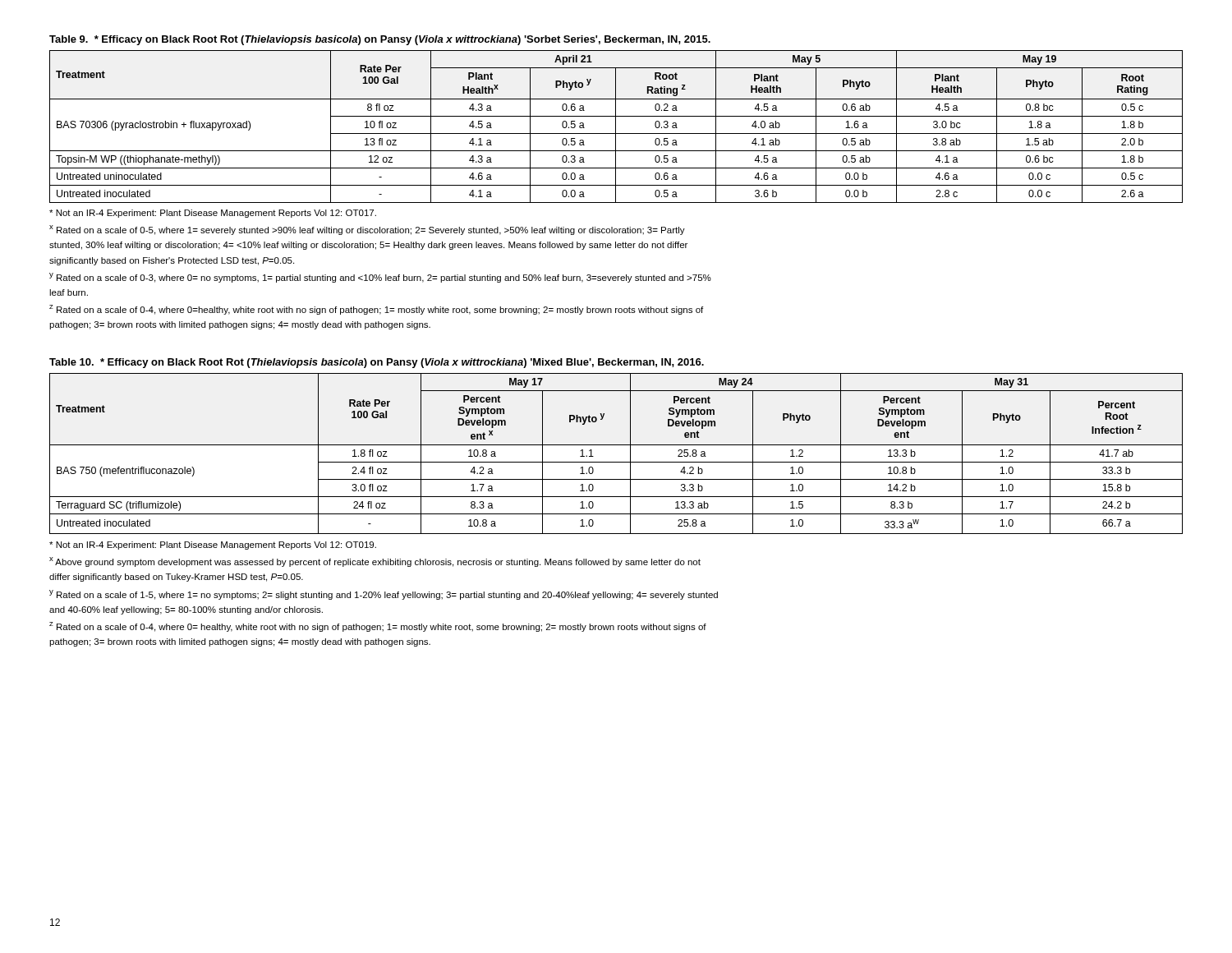Click on the block starting "Table 9. *"
1232x953 pixels.
pyautogui.click(x=380, y=39)
